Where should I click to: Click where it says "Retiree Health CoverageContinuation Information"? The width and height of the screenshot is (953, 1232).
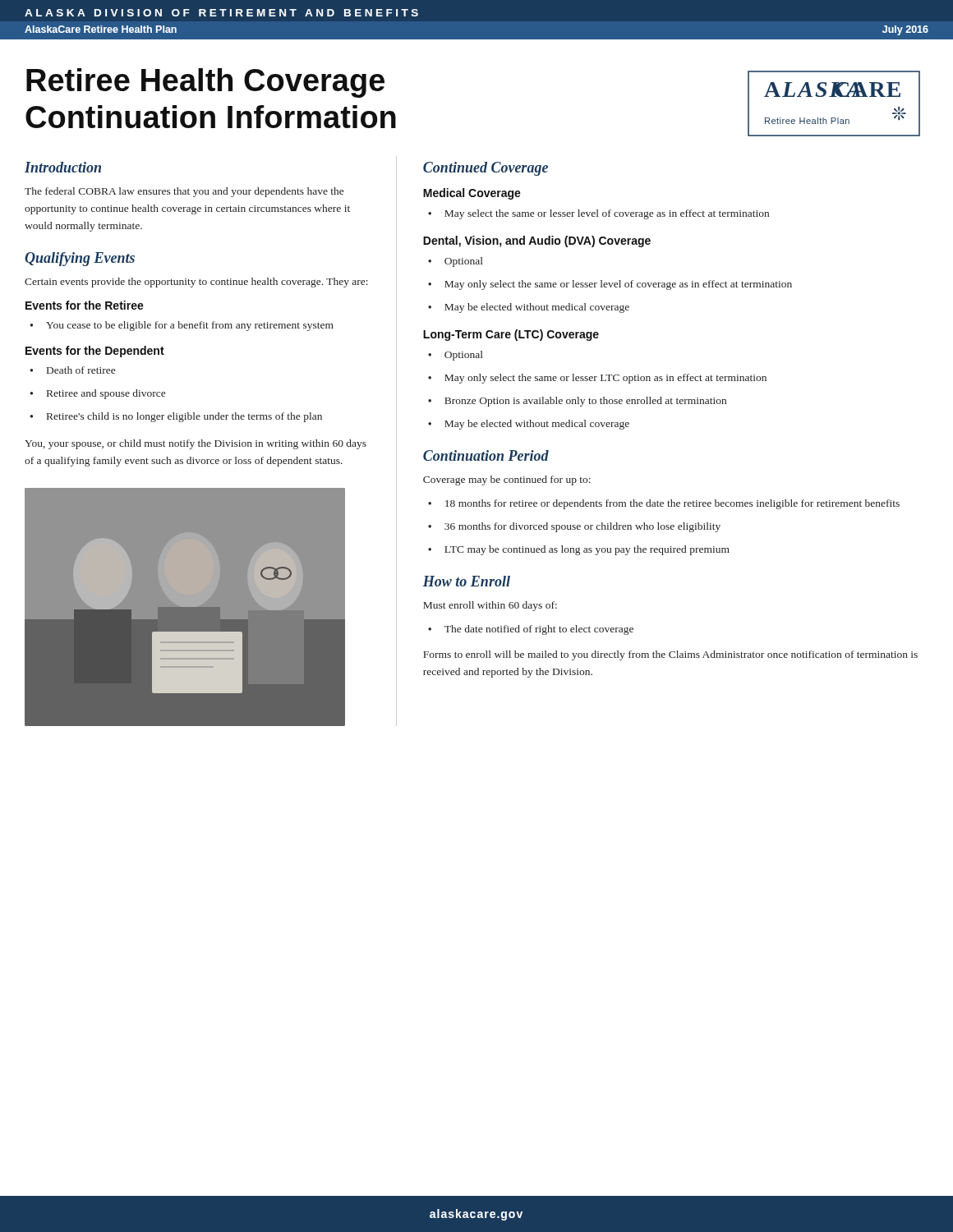[x=211, y=99]
